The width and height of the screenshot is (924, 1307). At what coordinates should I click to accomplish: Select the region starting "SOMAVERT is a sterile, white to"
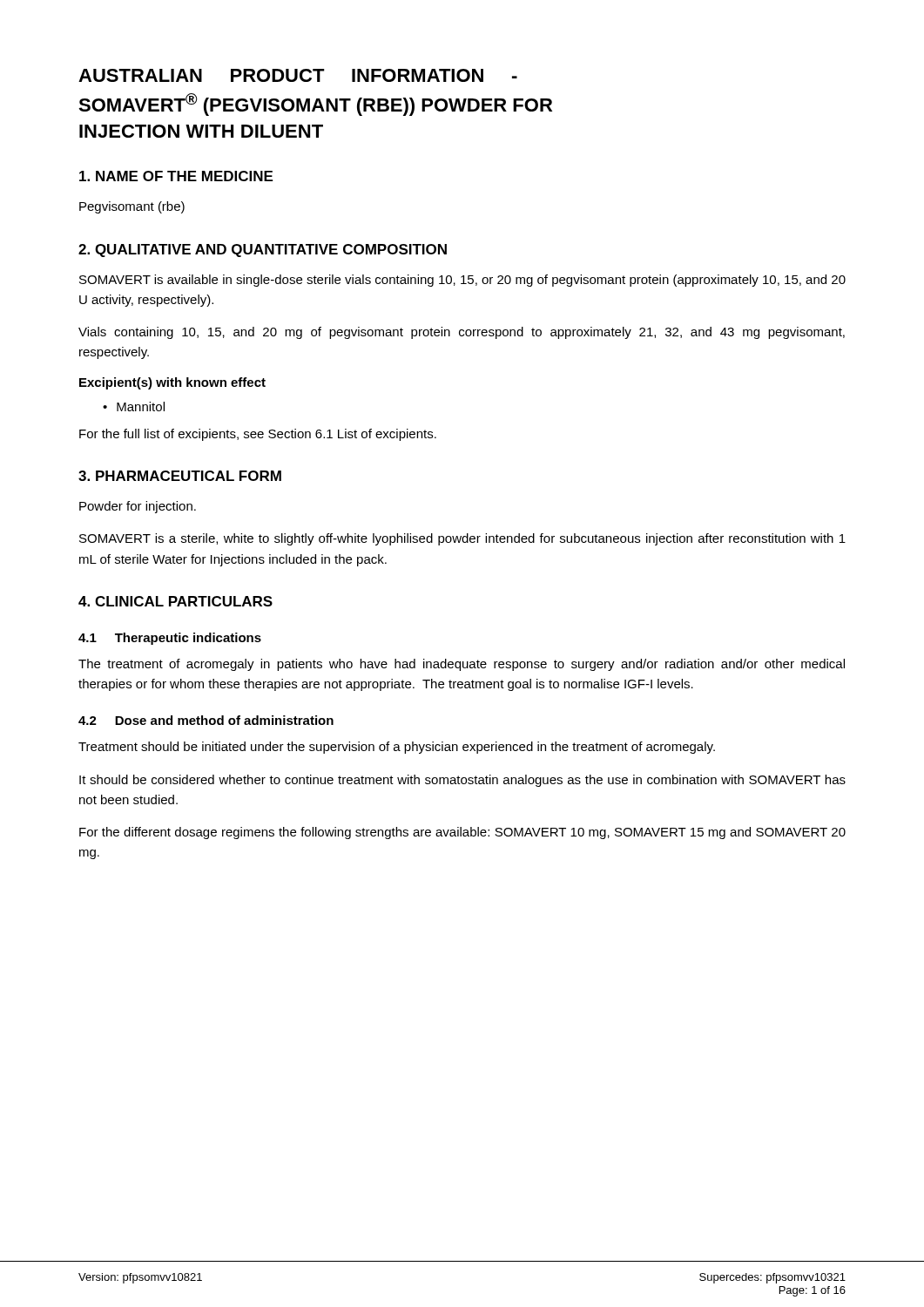pos(462,549)
